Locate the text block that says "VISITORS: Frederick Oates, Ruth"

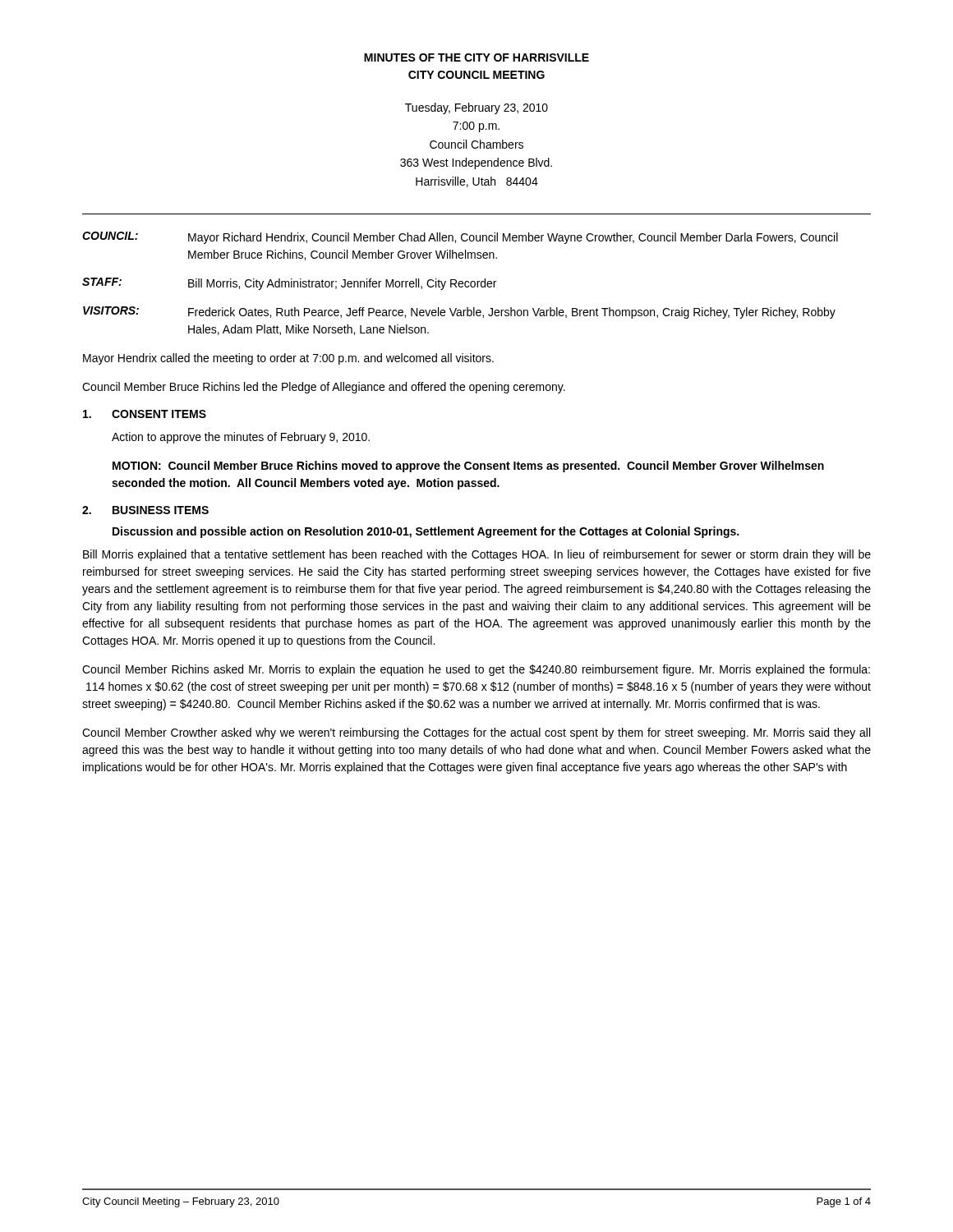click(476, 321)
